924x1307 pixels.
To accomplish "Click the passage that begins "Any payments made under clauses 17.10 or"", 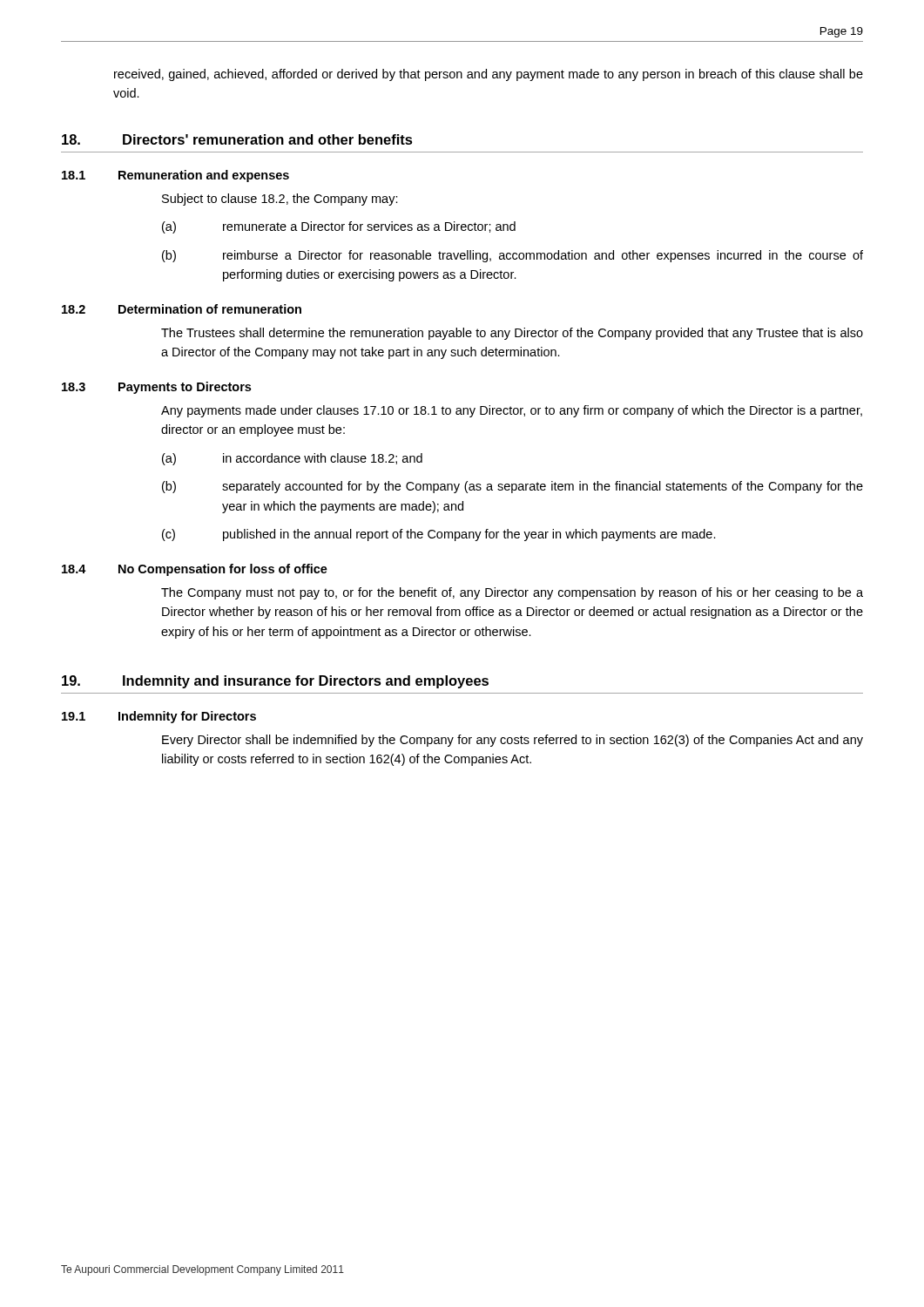I will click(x=512, y=420).
